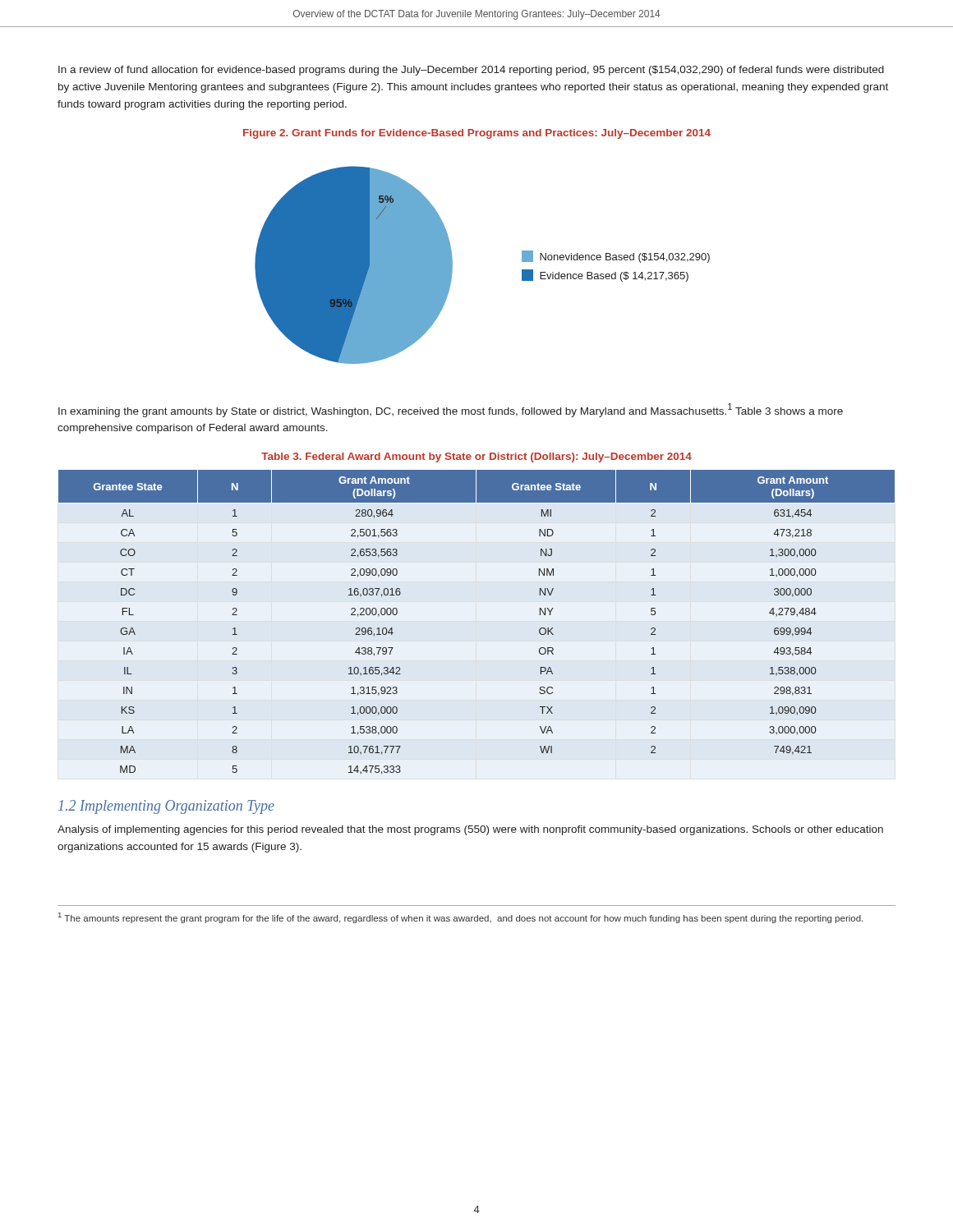Find the caption containing "Table 3. Federal Award Amount by"
This screenshot has width=953, height=1232.
[x=476, y=456]
